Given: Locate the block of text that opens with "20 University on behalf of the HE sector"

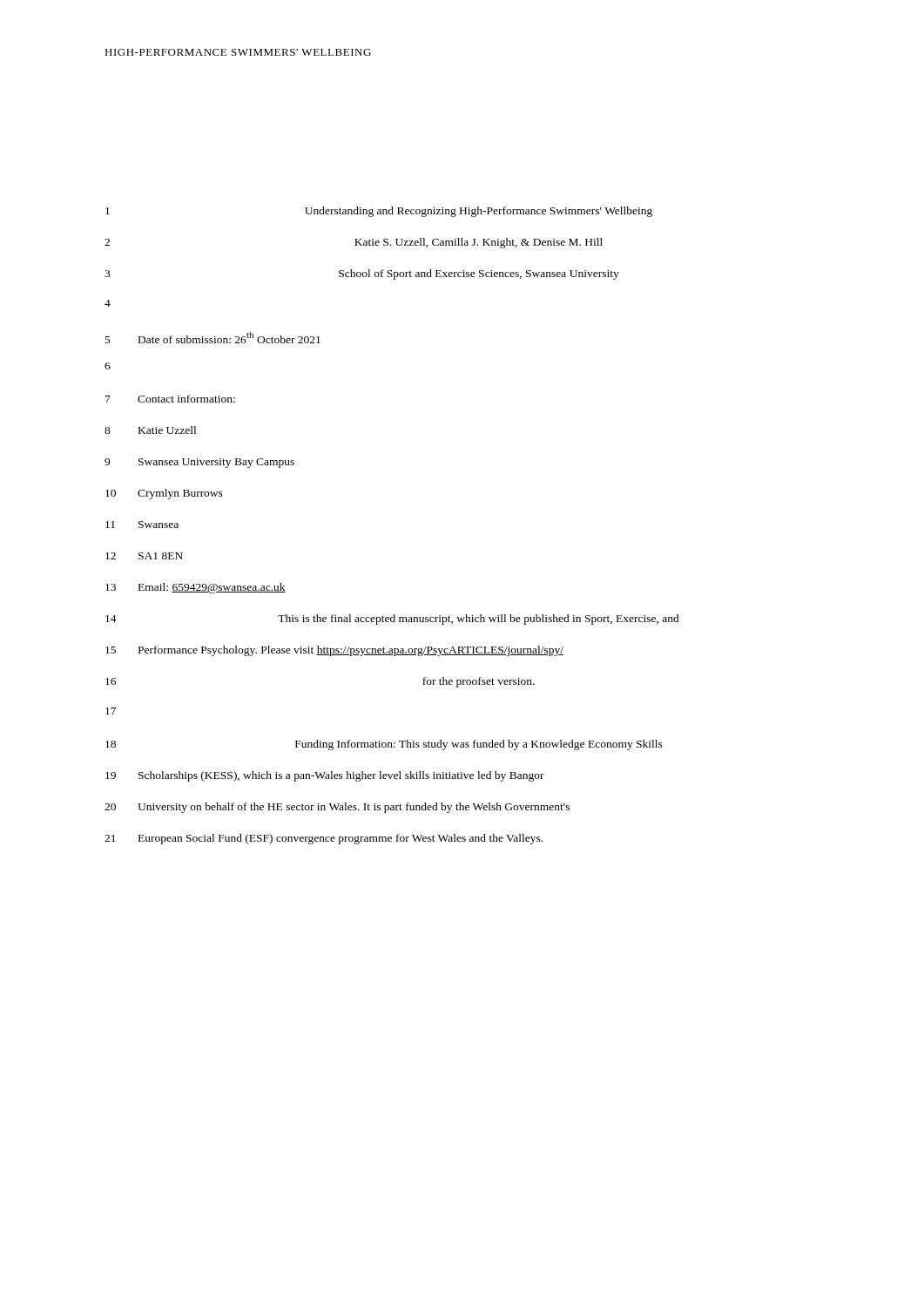Looking at the screenshot, I should (x=462, y=806).
